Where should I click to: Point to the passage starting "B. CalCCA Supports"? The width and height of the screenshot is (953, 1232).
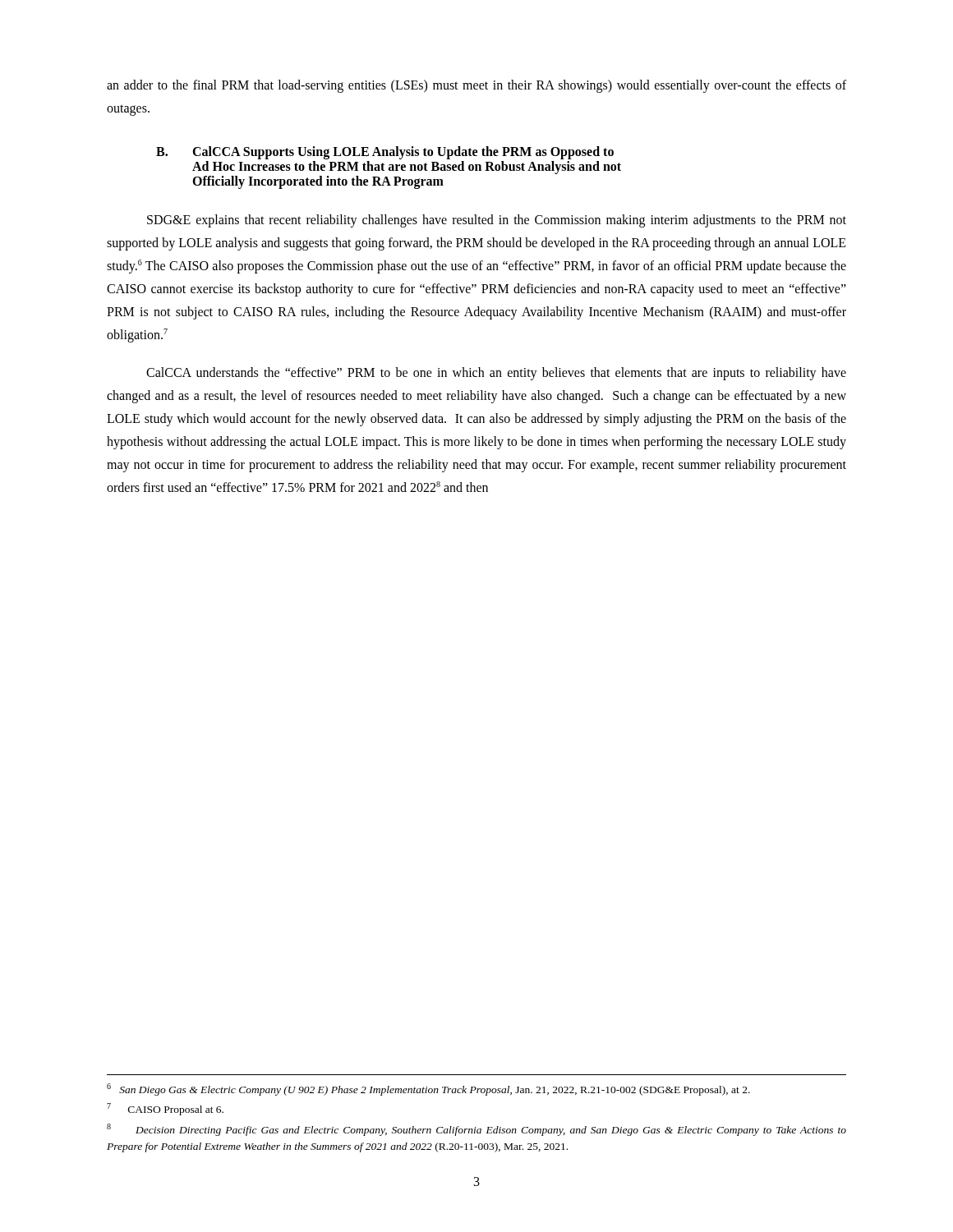coord(501,167)
